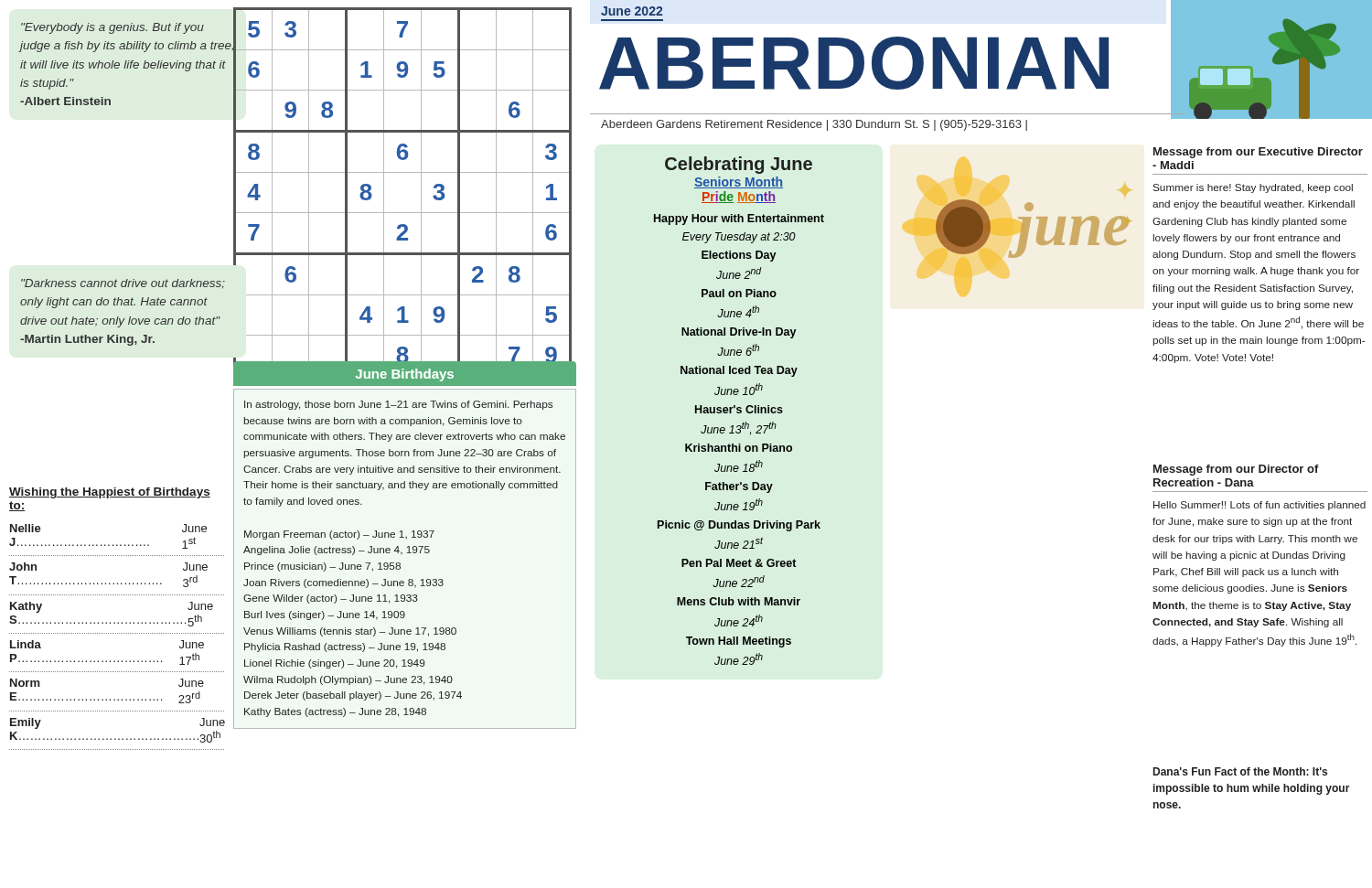Click on the list item containing "Picnic @ Dundas Driving ParkJune 21st"
Screen dimensions: 888x1372
tap(739, 535)
